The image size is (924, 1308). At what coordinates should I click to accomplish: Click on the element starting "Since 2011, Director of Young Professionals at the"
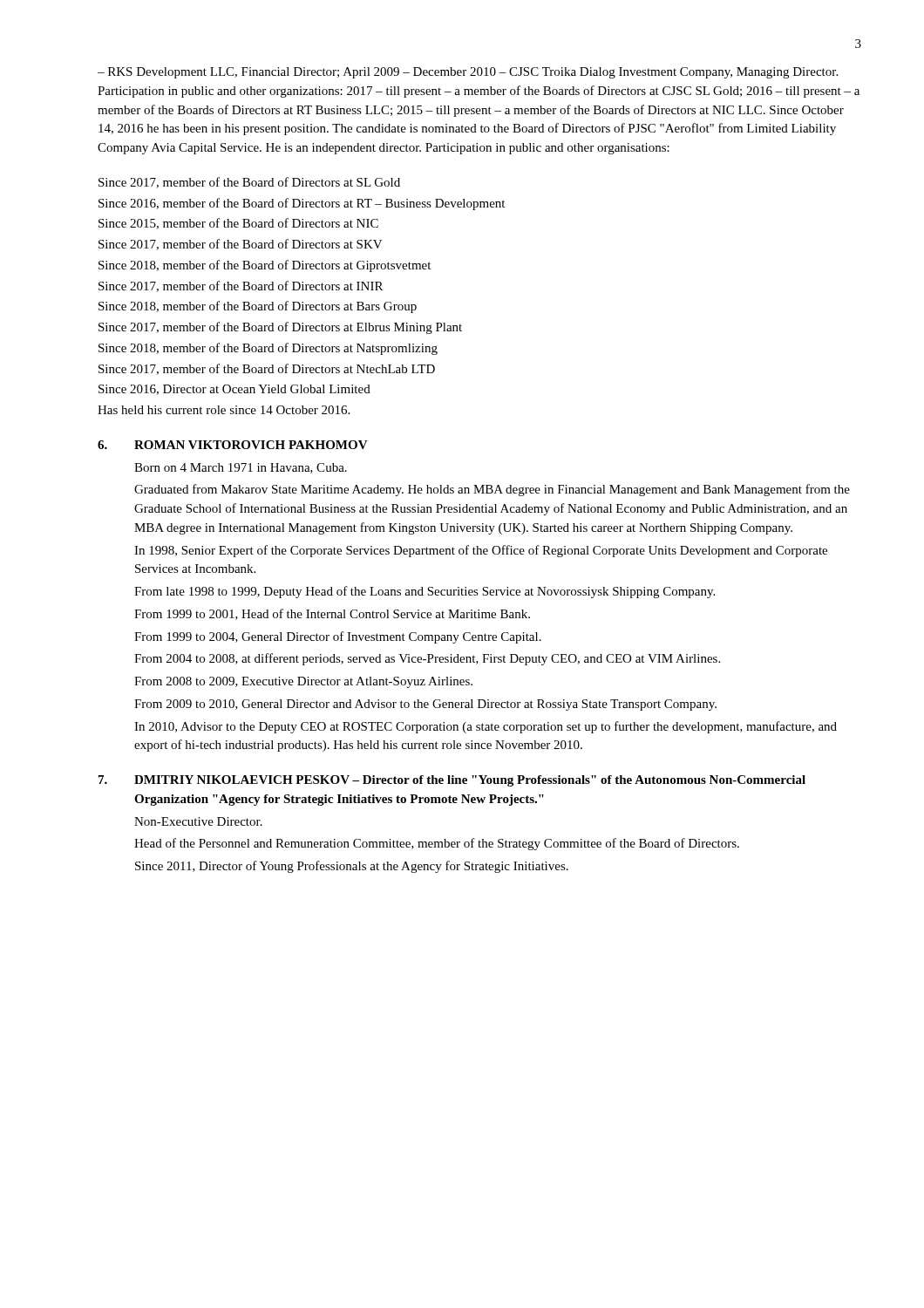pyautogui.click(x=352, y=866)
